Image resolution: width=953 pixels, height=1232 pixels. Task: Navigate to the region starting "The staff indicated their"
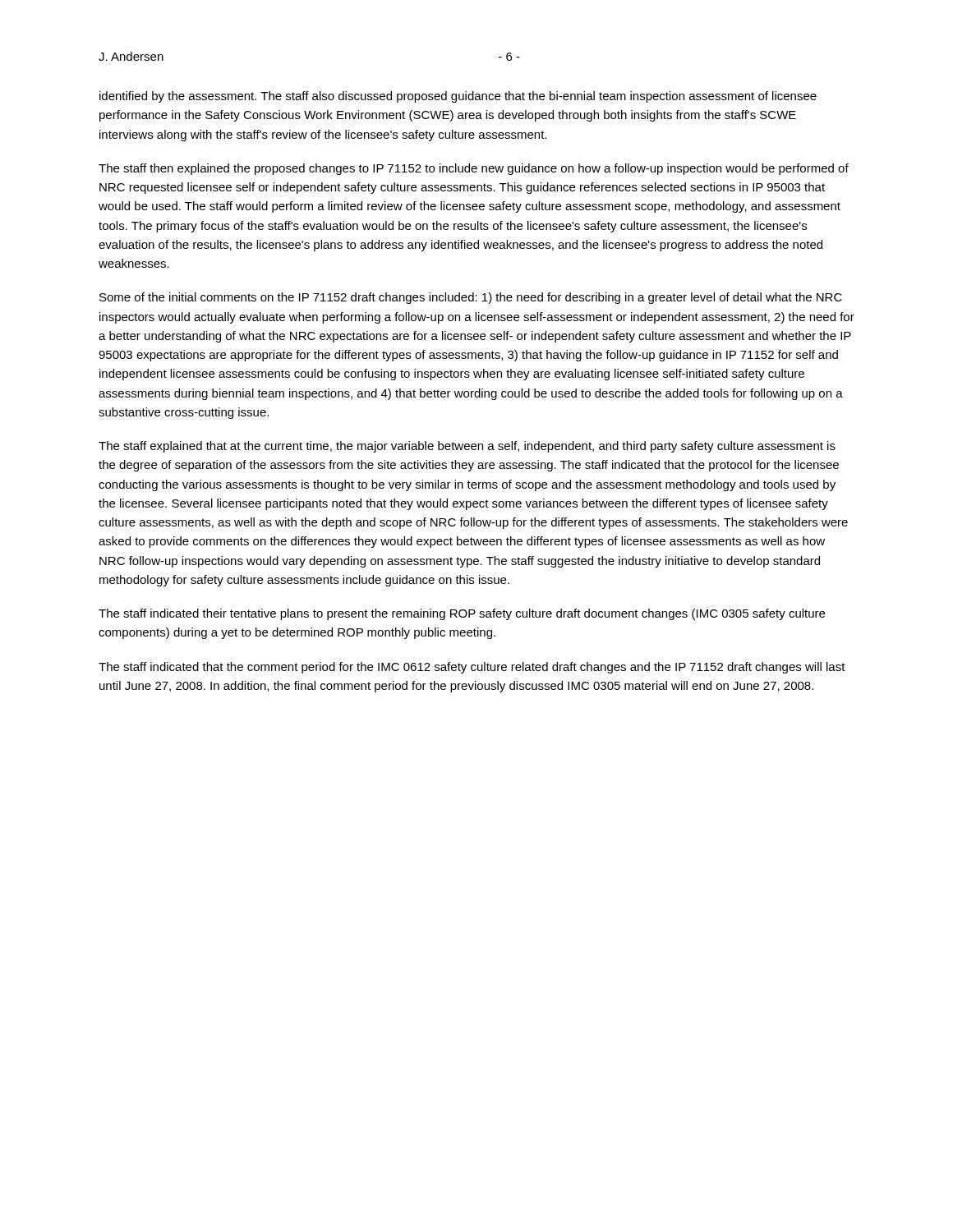point(462,623)
